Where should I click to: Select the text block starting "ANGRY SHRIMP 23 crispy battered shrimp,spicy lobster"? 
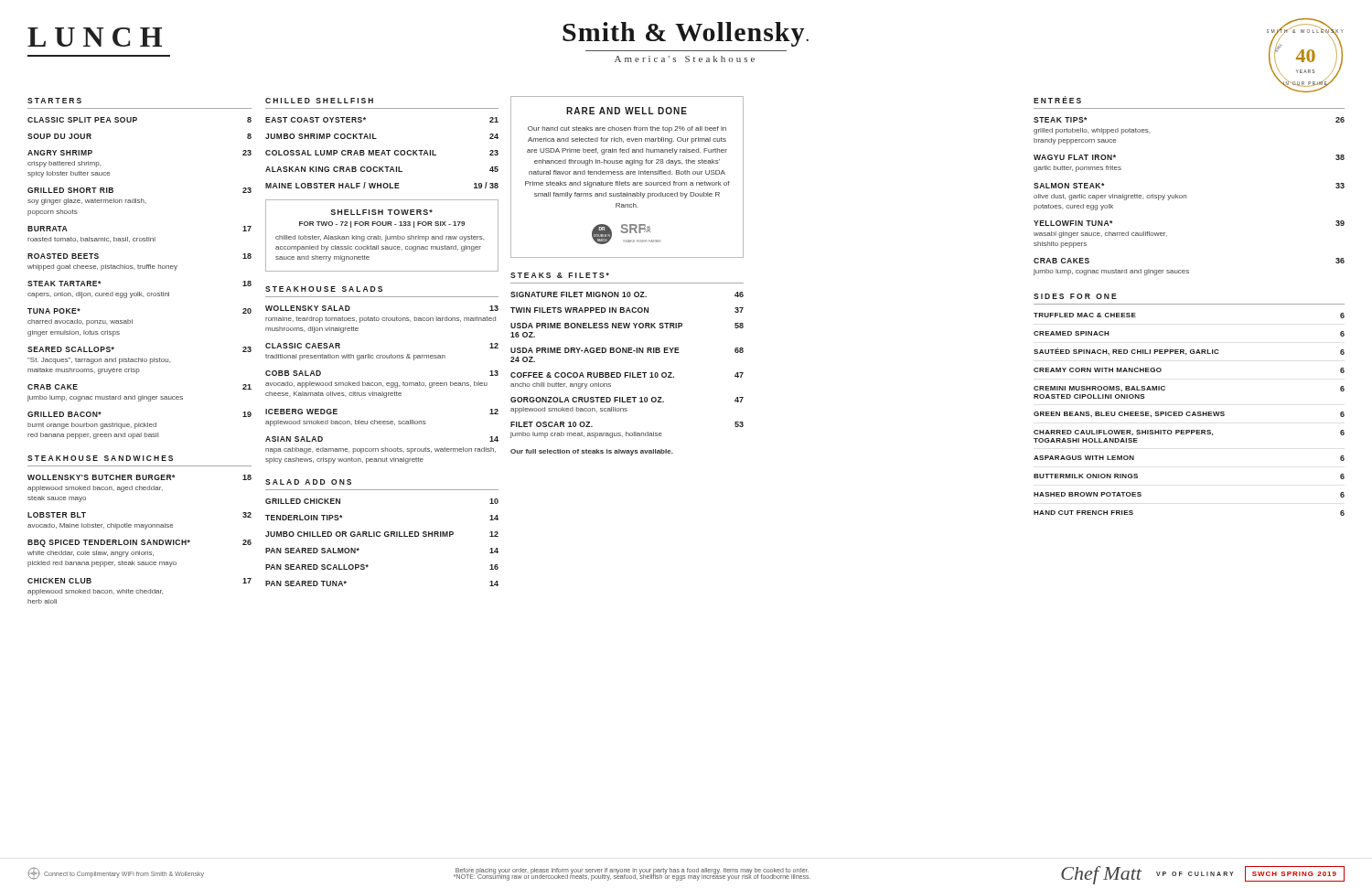click(x=63, y=152)
